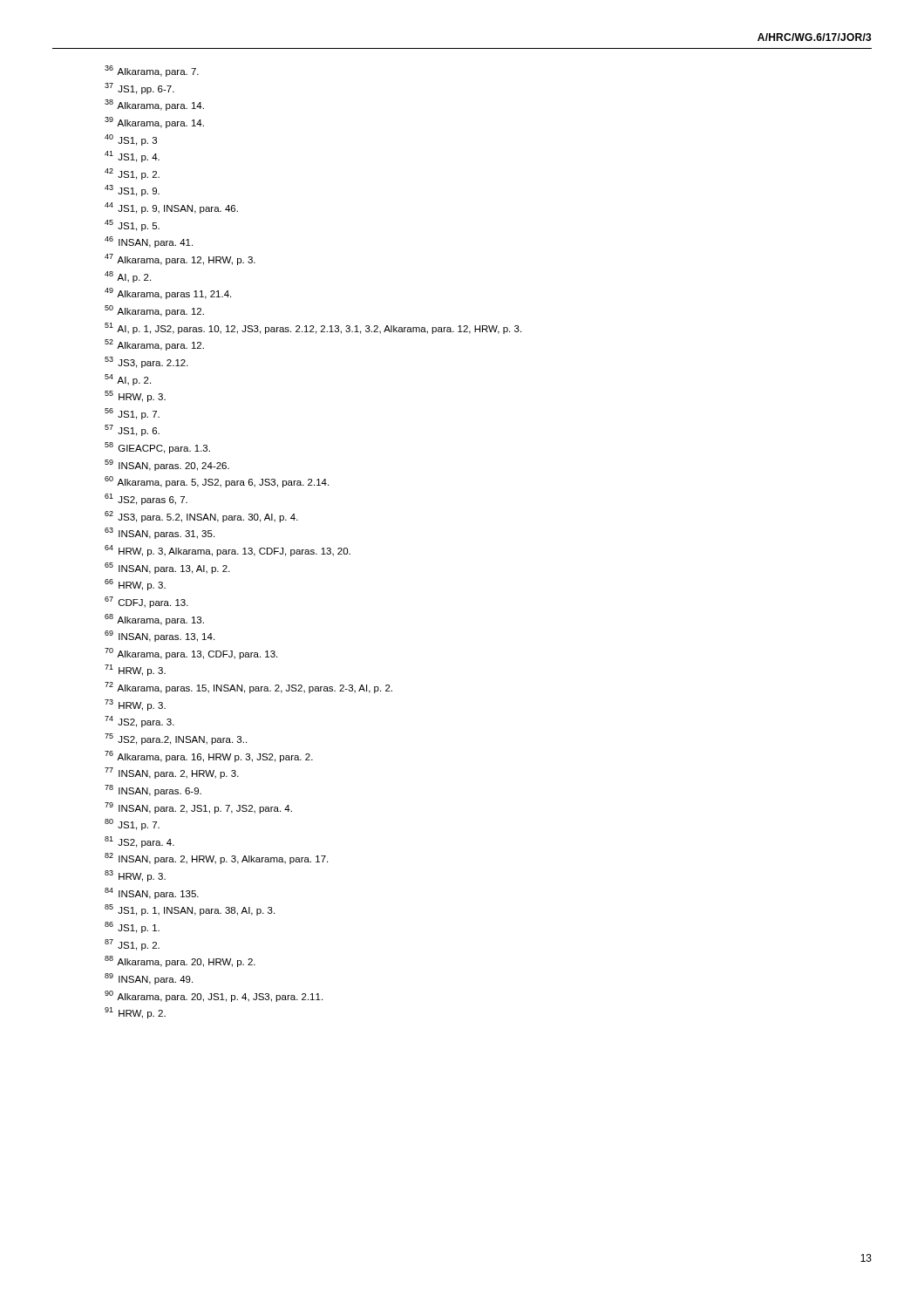
Task: Point to the block starting "36 Alkarama, para."
Action: (152, 71)
